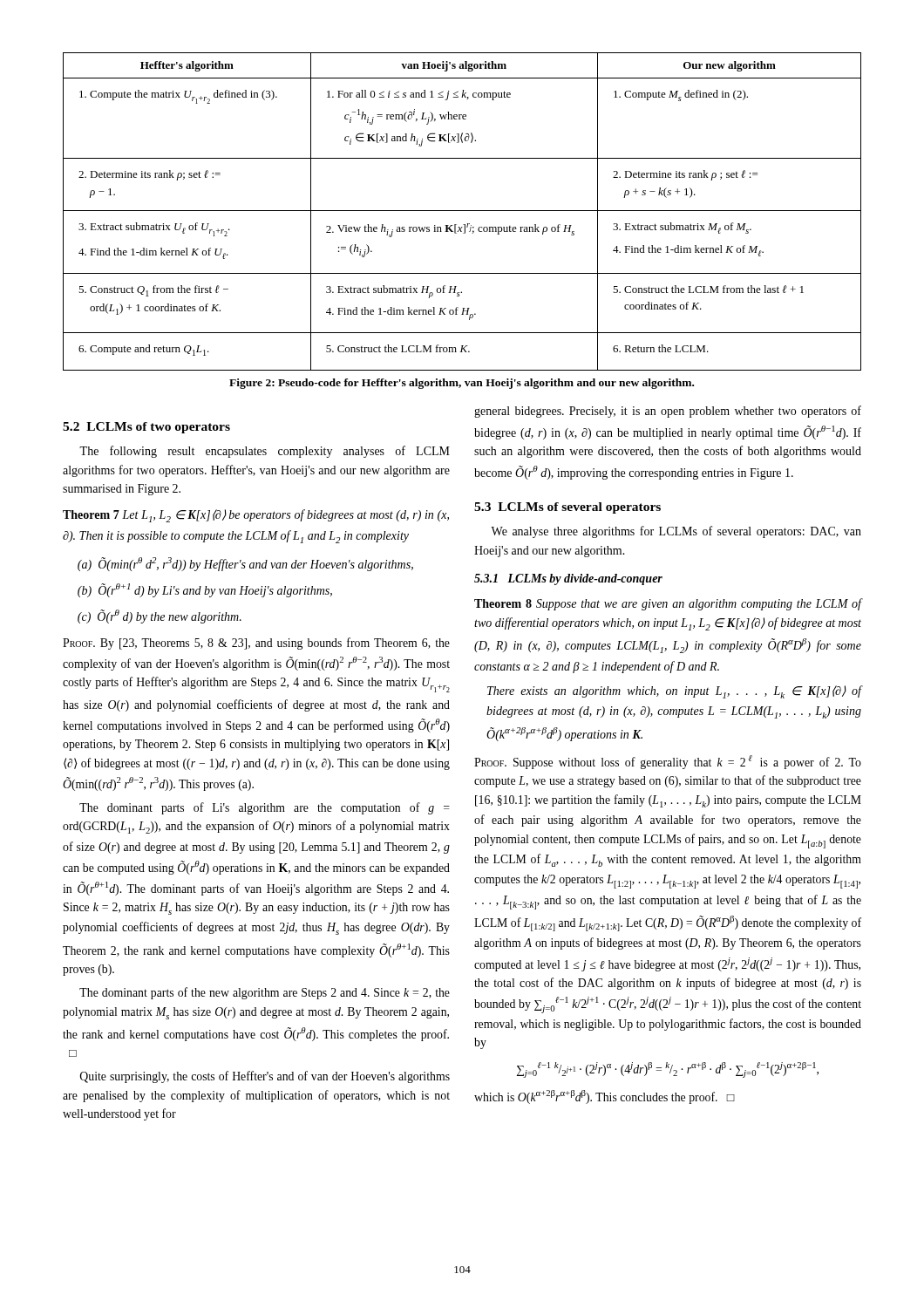
Task: Locate the block of text that opens with "general bidegrees. Precisely, it is"
Action: (x=668, y=442)
